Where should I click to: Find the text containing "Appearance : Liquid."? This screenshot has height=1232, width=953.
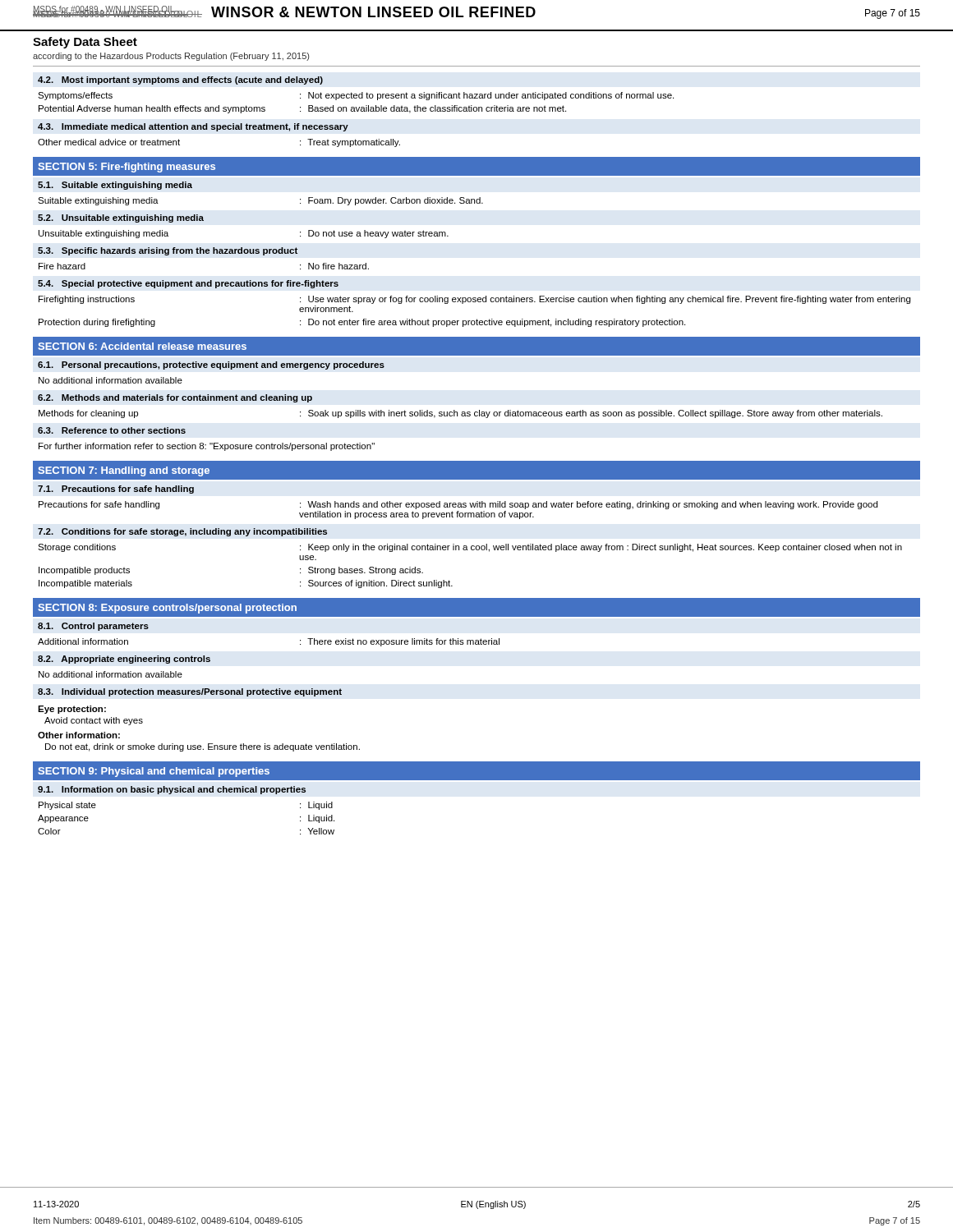coord(60,818)
